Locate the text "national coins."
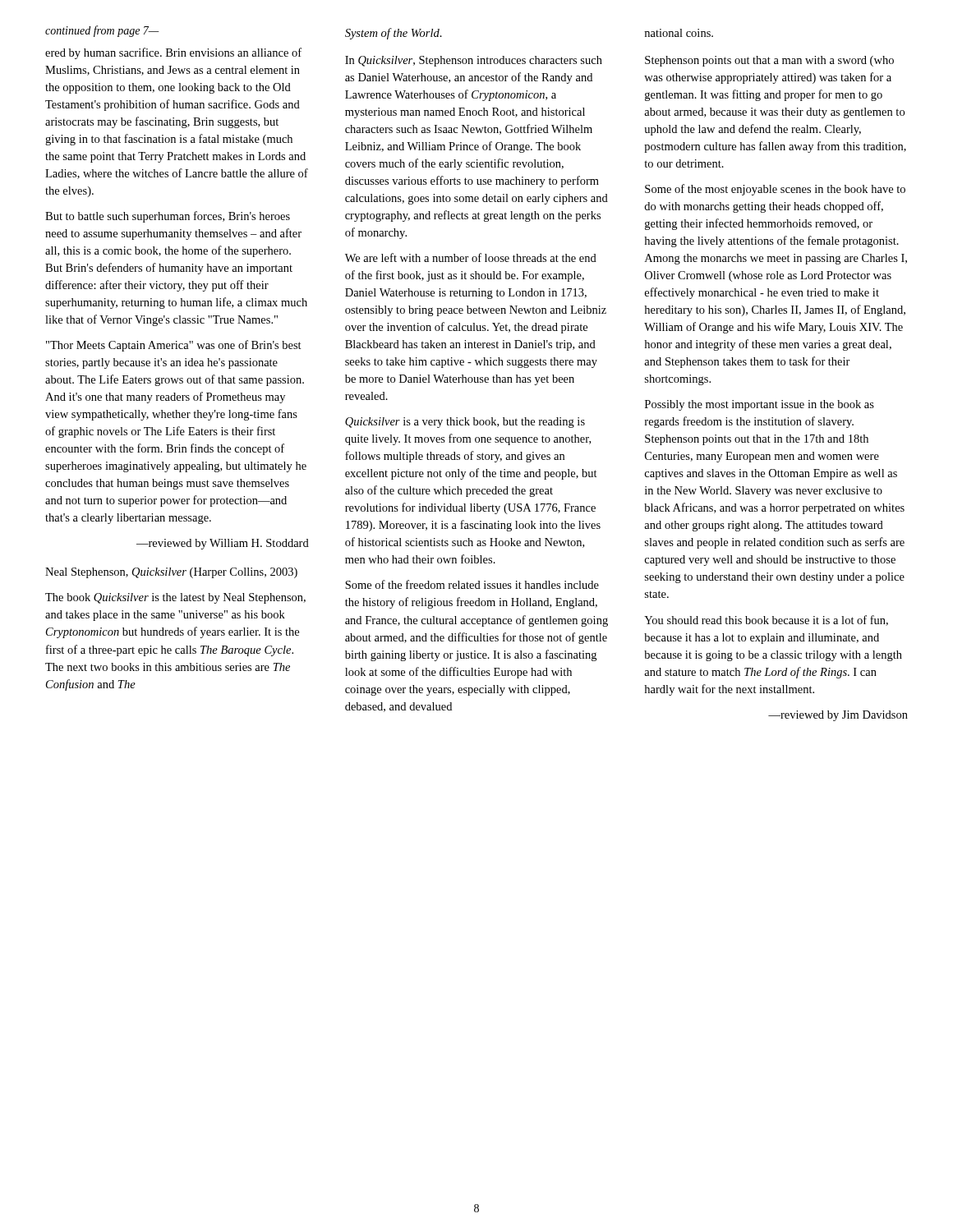The image size is (953, 1232). click(x=679, y=33)
